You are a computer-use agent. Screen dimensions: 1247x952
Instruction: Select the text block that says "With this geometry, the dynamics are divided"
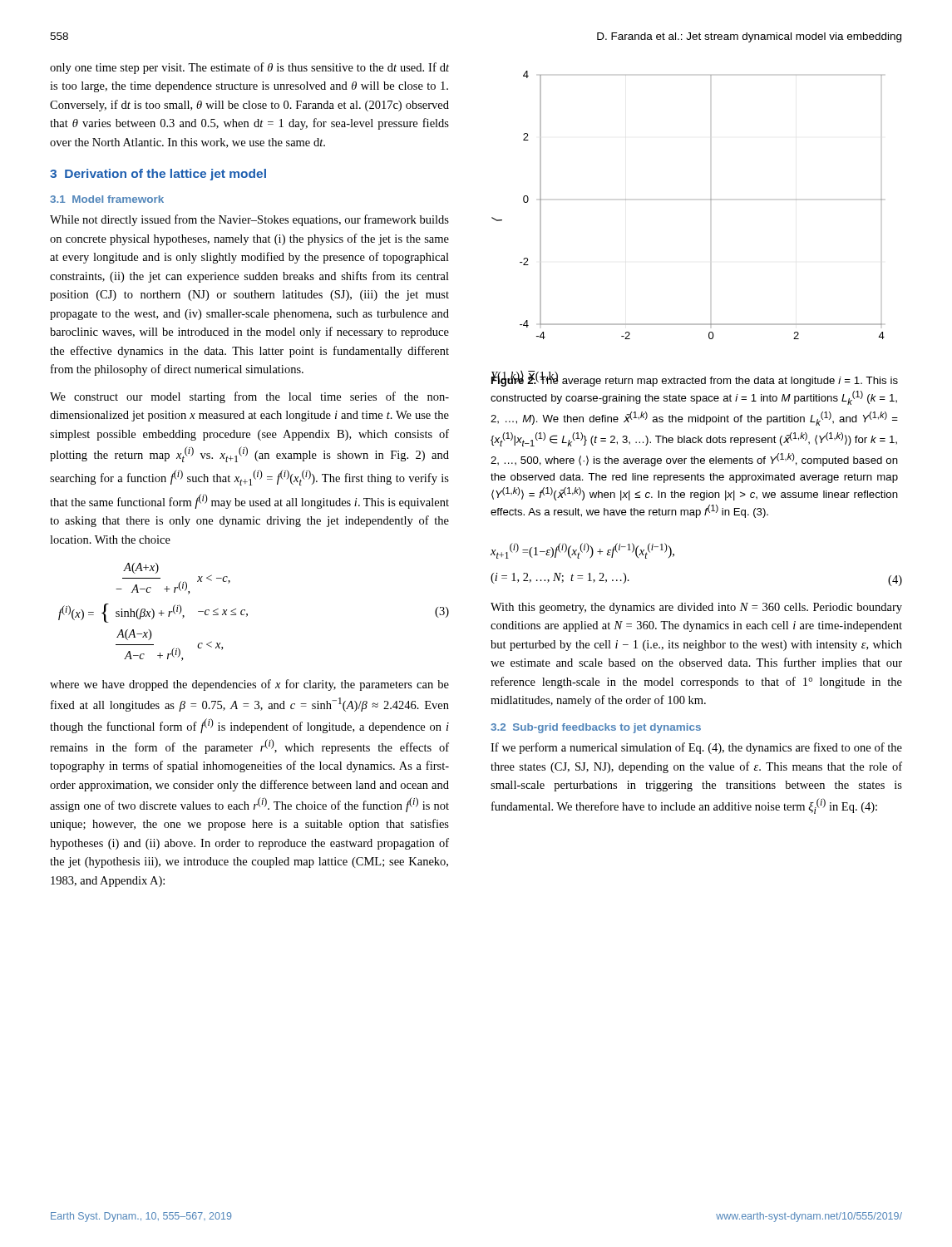pyautogui.click(x=696, y=653)
